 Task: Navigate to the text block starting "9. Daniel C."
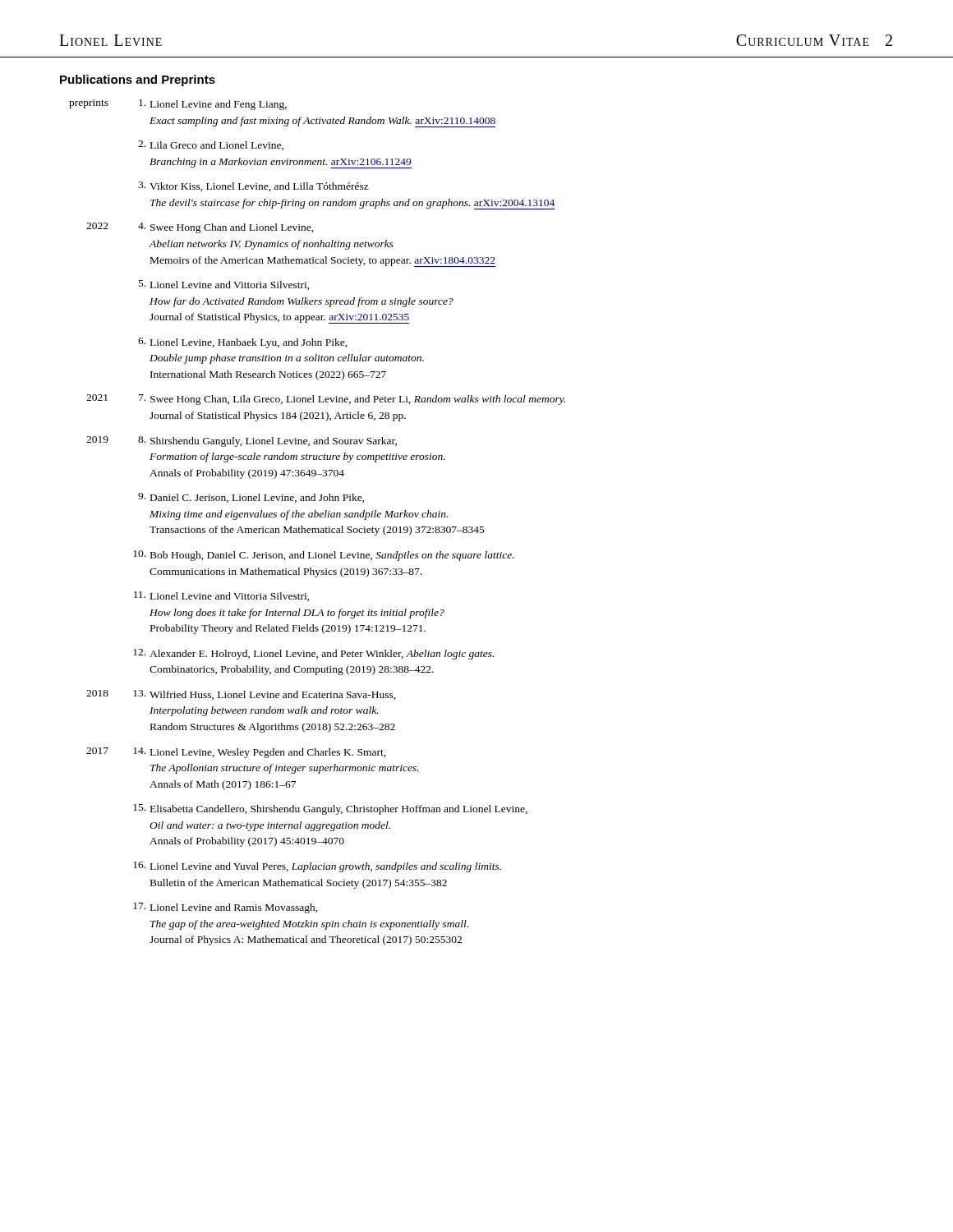coord(251,498)
